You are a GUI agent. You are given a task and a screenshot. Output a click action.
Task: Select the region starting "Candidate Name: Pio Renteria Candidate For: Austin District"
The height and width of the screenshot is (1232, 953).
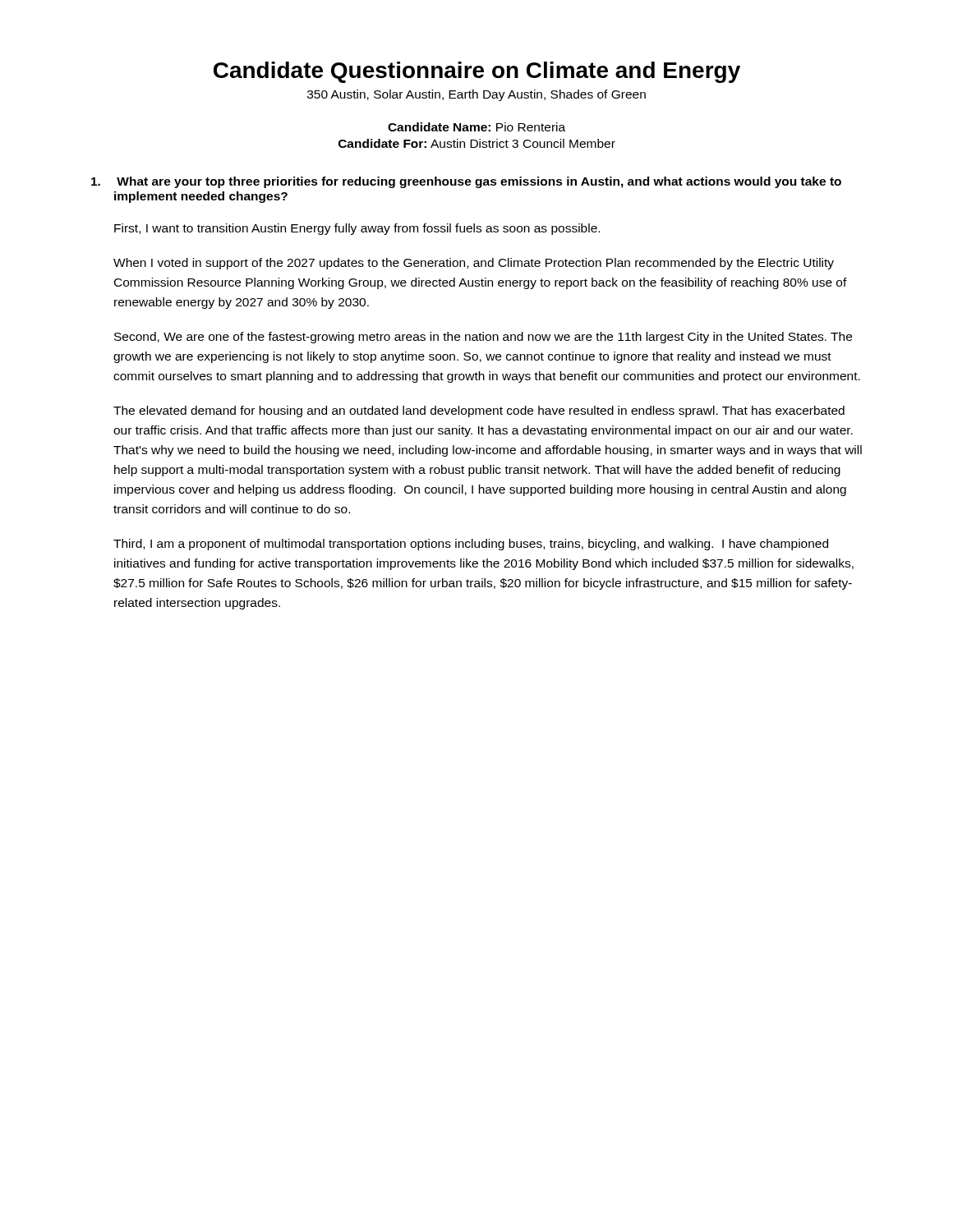coord(476,136)
